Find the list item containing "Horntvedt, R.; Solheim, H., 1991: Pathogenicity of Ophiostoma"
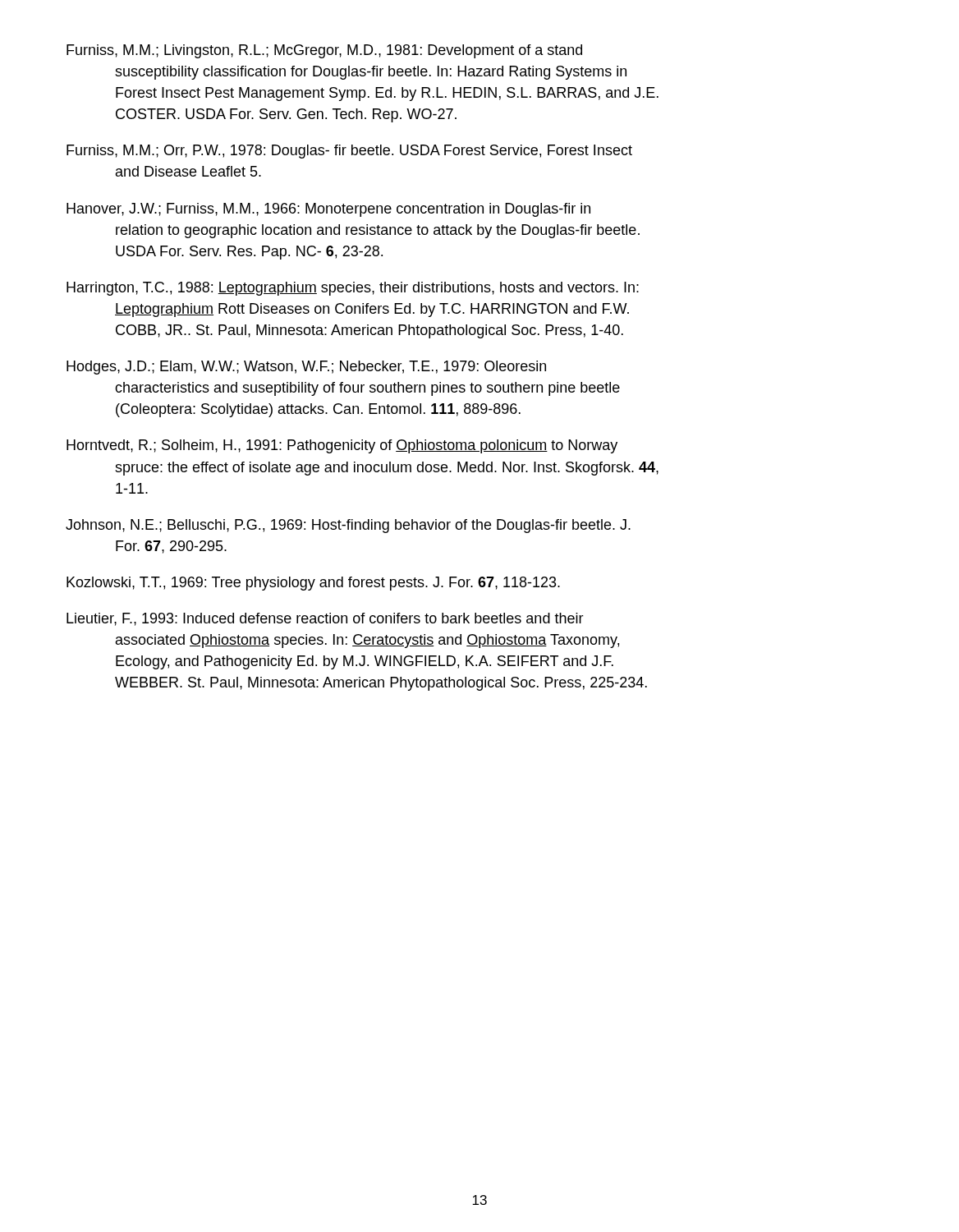The width and height of the screenshot is (959, 1232). [x=480, y=467]
